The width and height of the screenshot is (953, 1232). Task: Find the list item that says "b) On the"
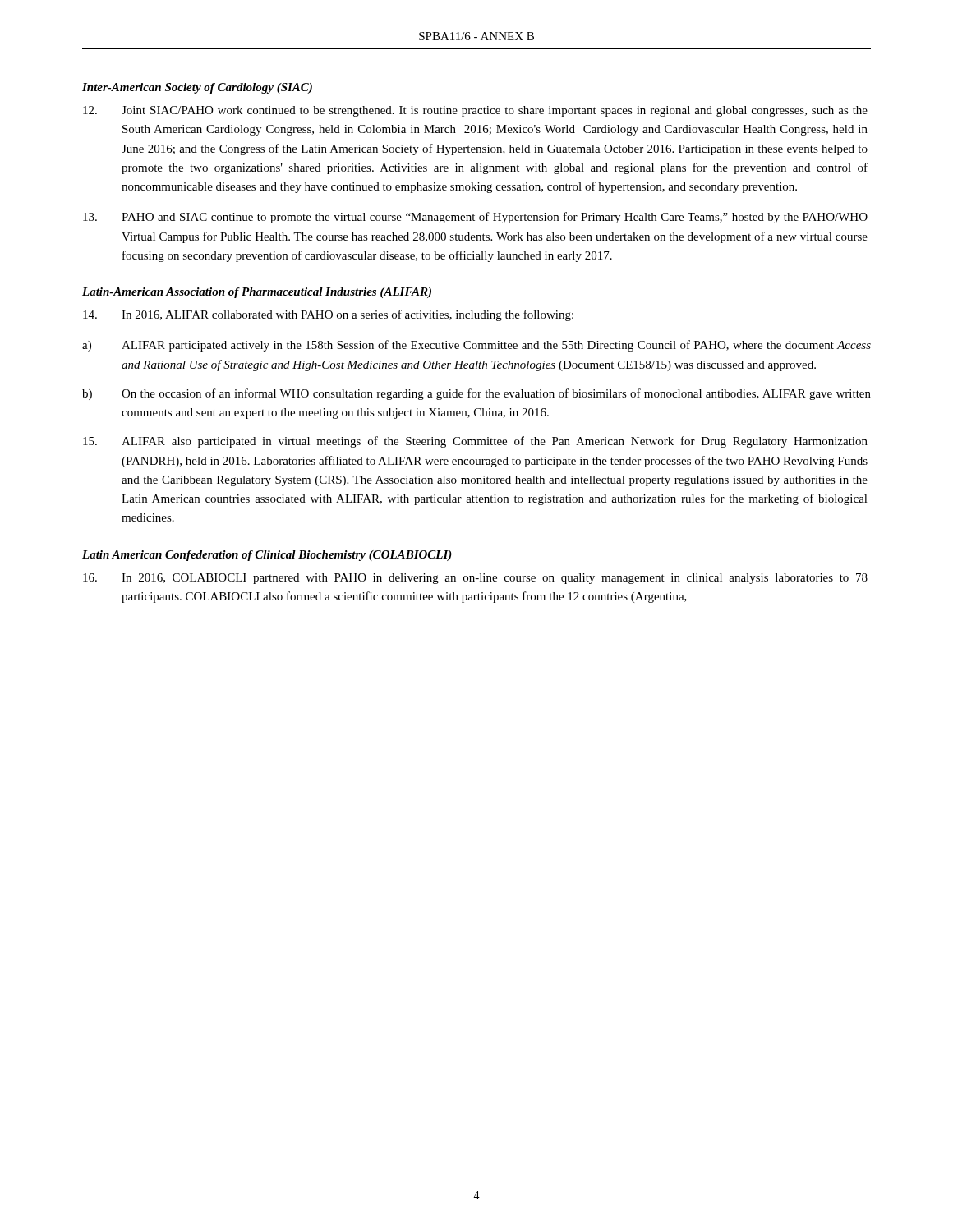tap(476, 403)
